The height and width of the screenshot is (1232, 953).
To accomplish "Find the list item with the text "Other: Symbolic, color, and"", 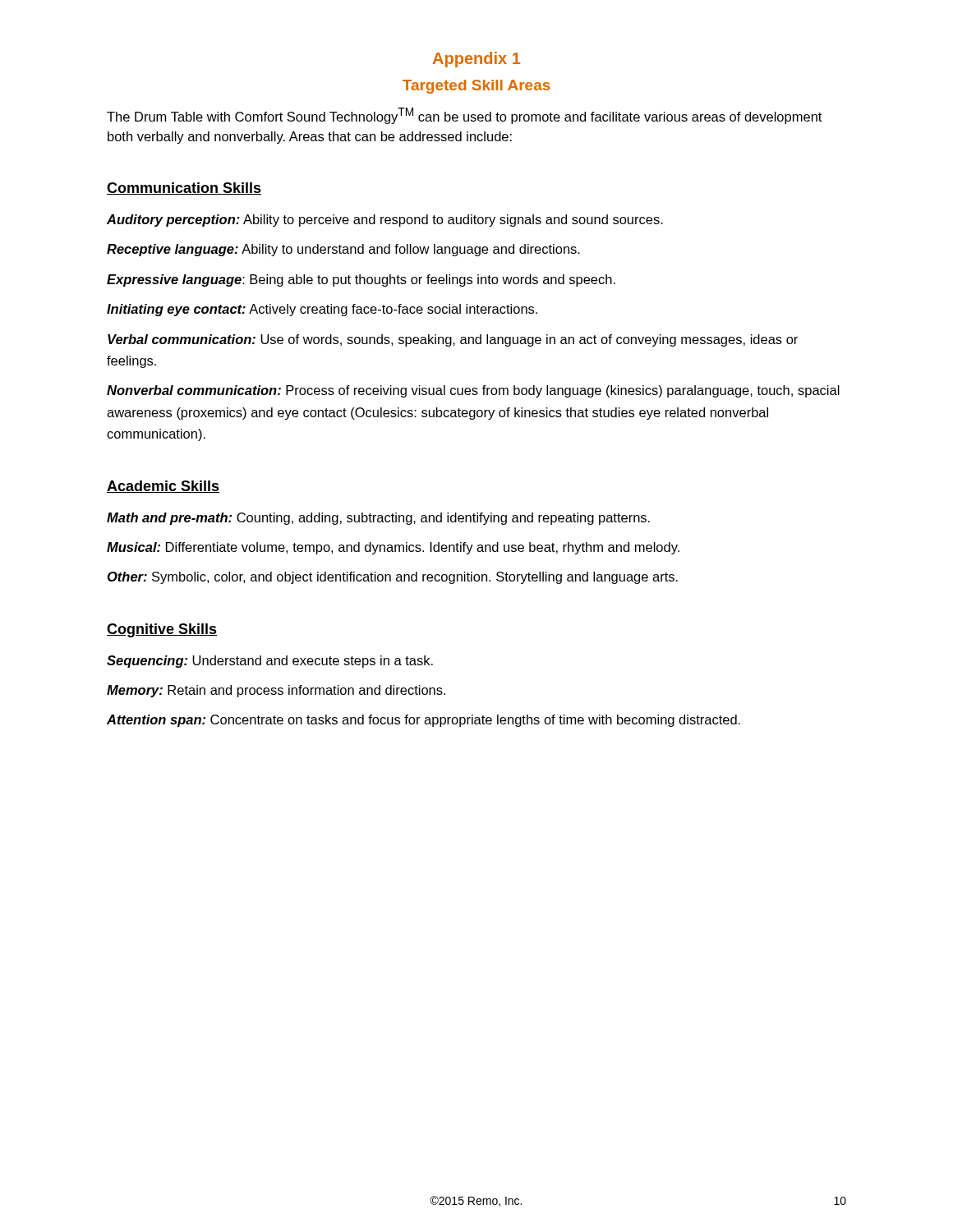I will (x=393, y=577).
